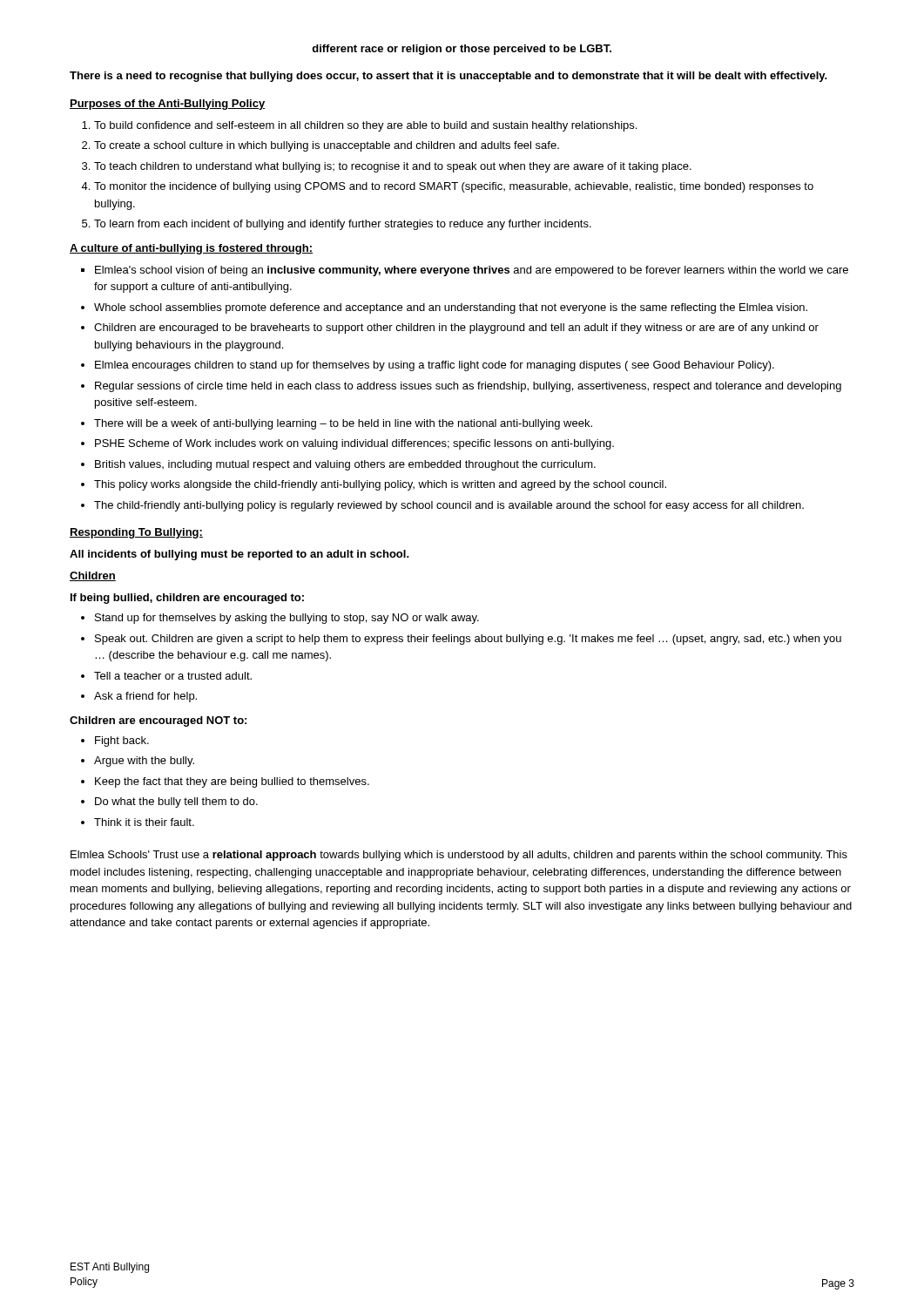Locate the element starting "Elmlea's school vision of being an"
924x1307 pixels.
471,278
